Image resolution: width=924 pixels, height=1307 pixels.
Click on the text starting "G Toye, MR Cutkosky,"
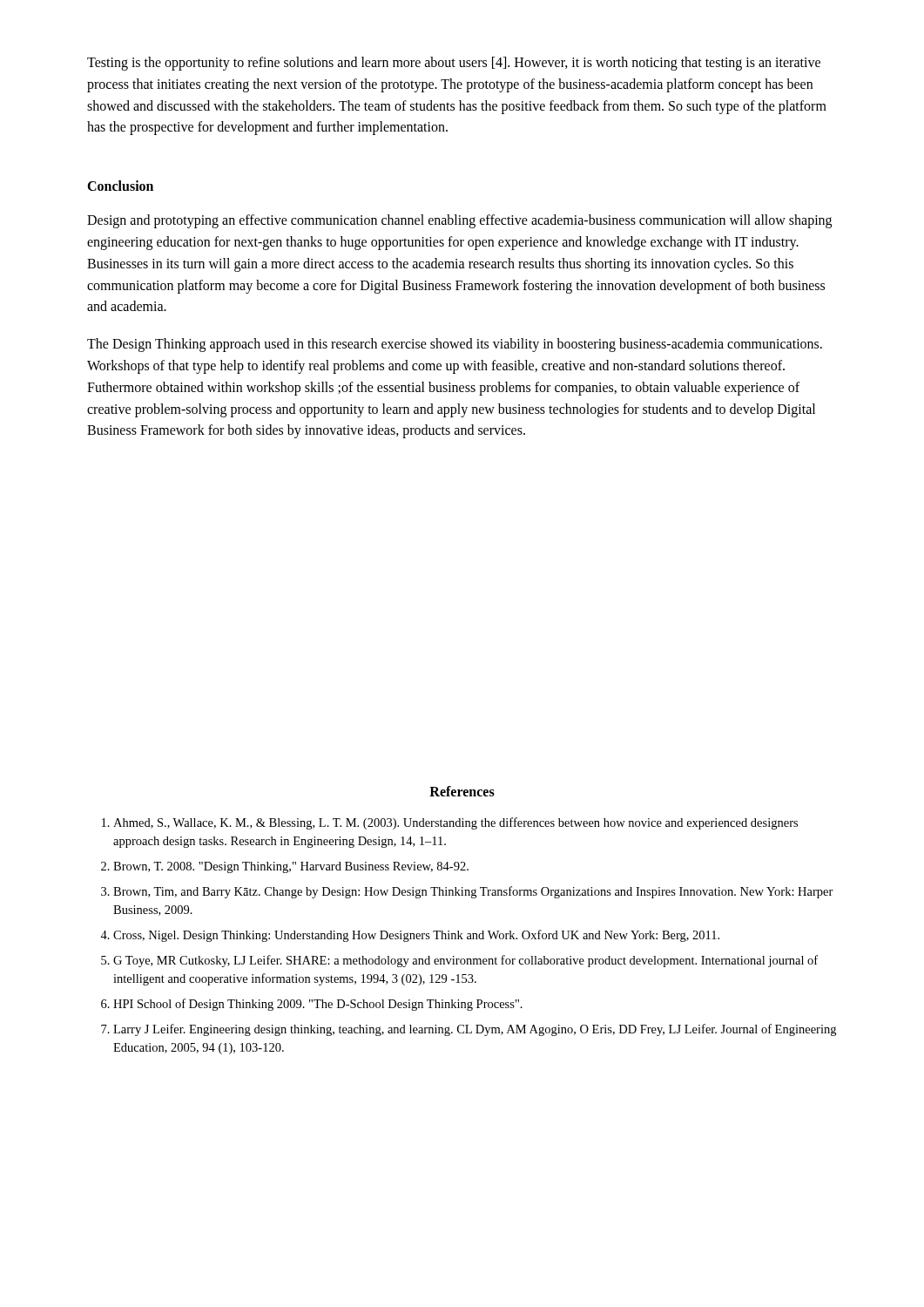coord(475,970)
